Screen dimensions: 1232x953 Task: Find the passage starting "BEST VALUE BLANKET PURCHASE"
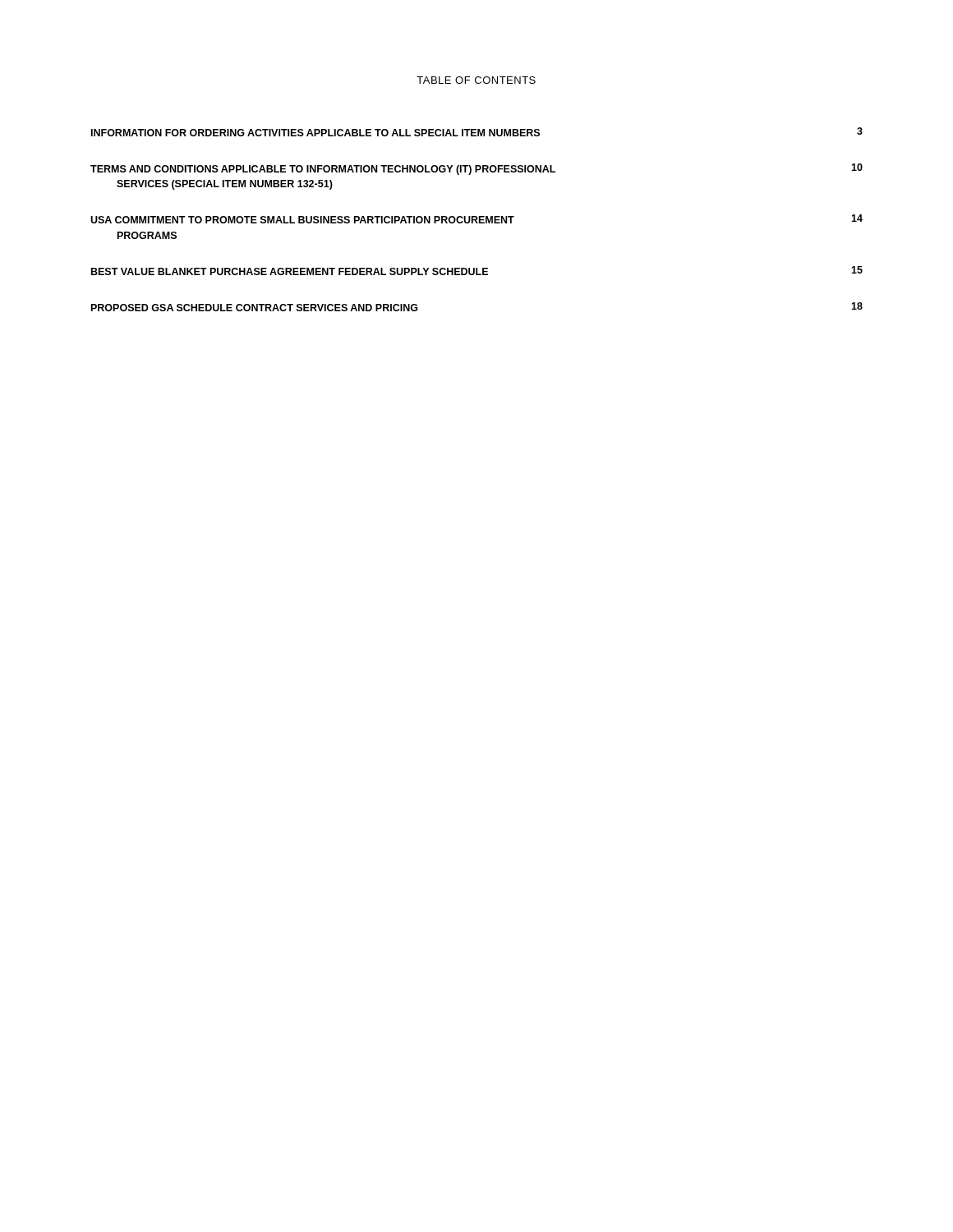click(476, 272)
